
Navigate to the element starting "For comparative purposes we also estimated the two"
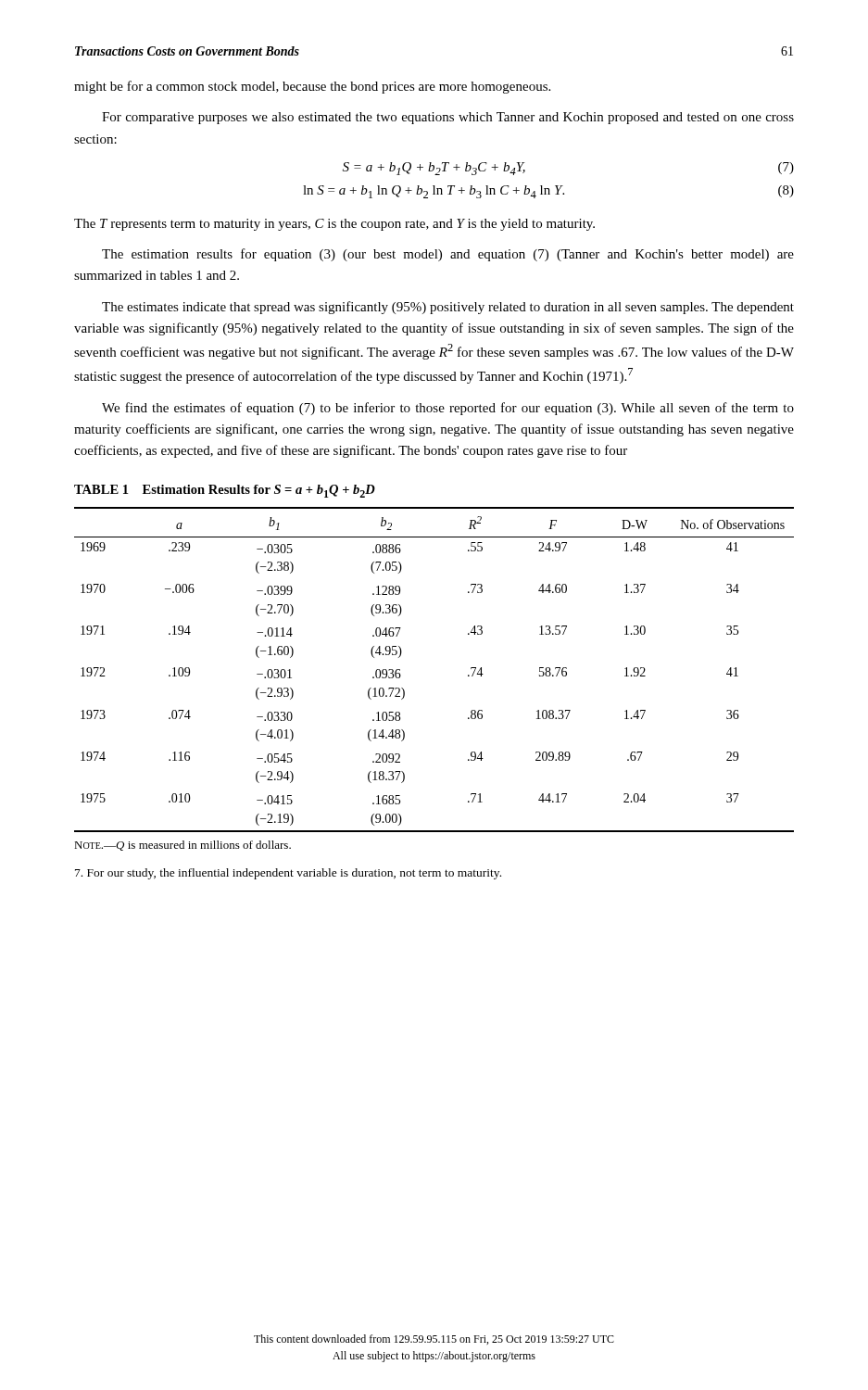[x=434, y=128]
